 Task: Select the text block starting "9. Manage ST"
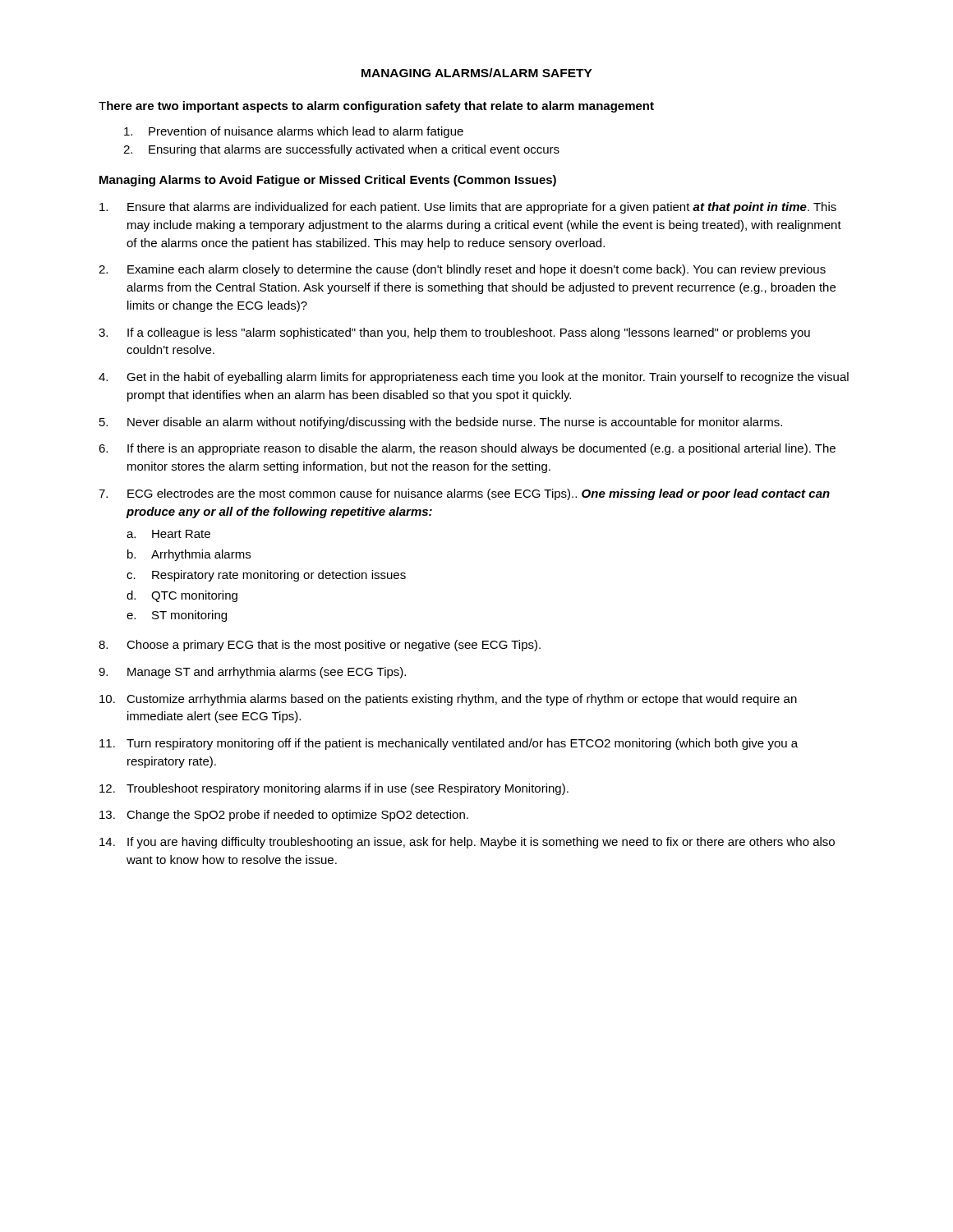(x=252, y=673)
